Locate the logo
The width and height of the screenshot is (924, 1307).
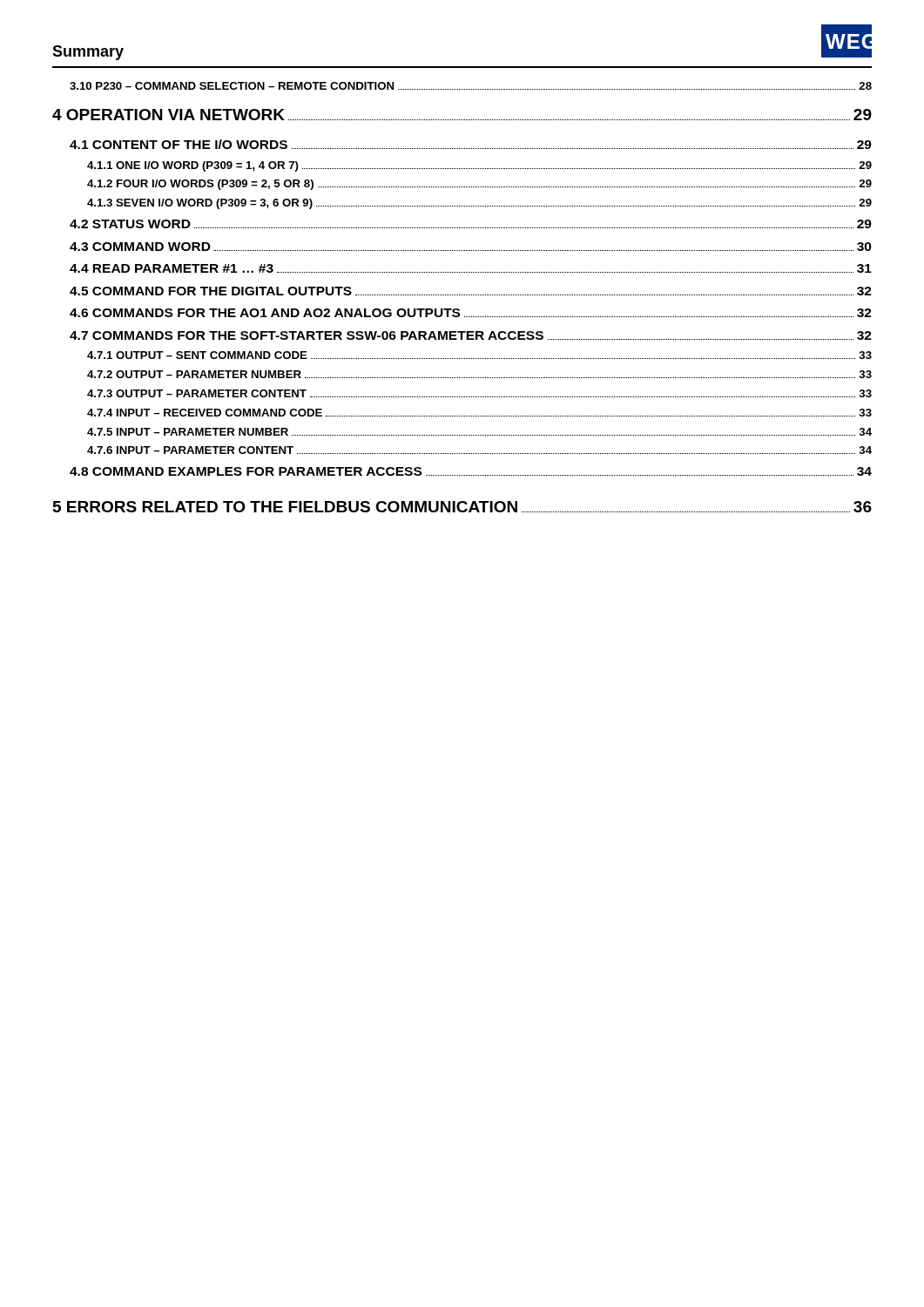pos(846,43)
